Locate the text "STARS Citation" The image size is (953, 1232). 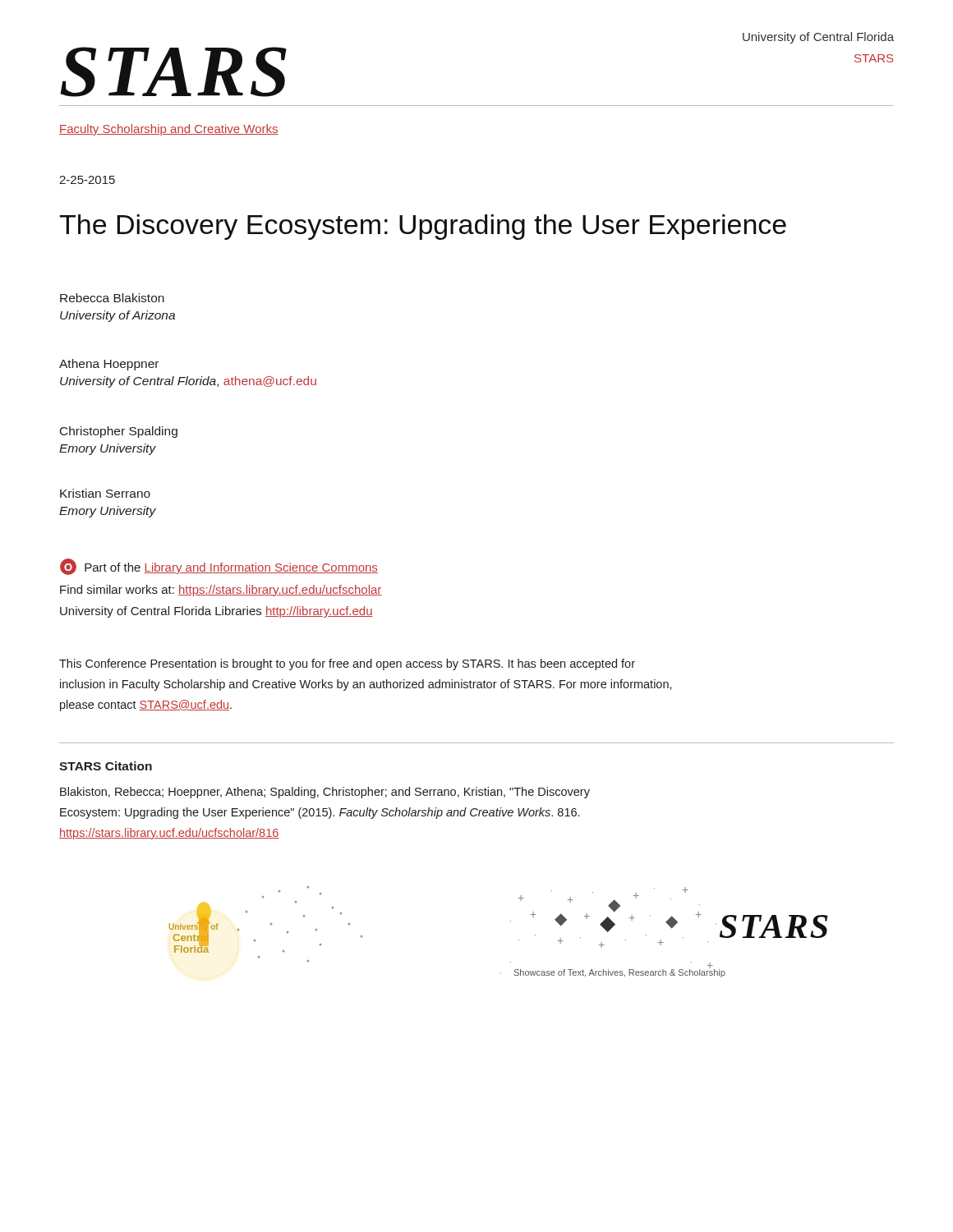106,766
